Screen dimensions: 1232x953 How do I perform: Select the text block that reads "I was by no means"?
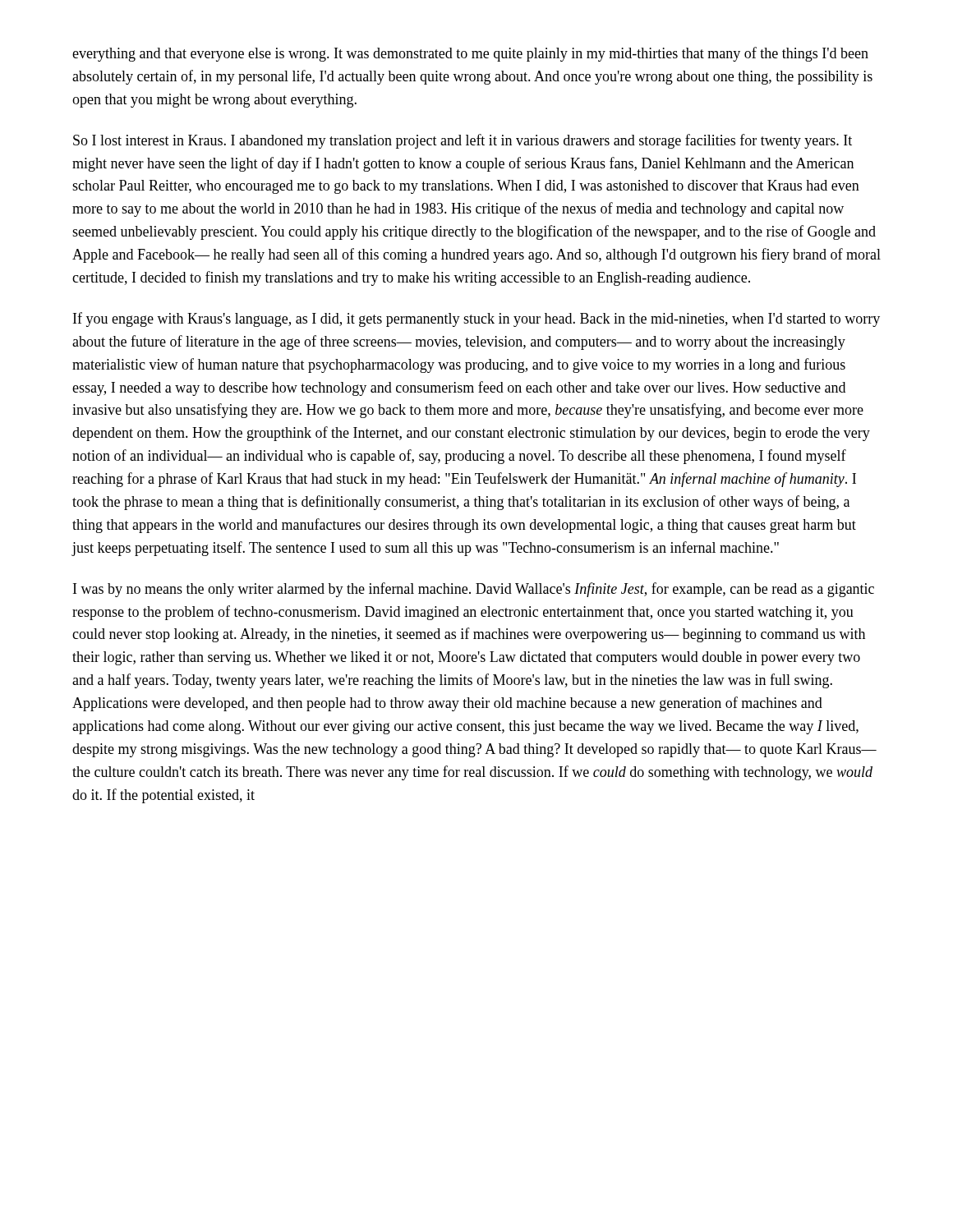pos(474,692)
